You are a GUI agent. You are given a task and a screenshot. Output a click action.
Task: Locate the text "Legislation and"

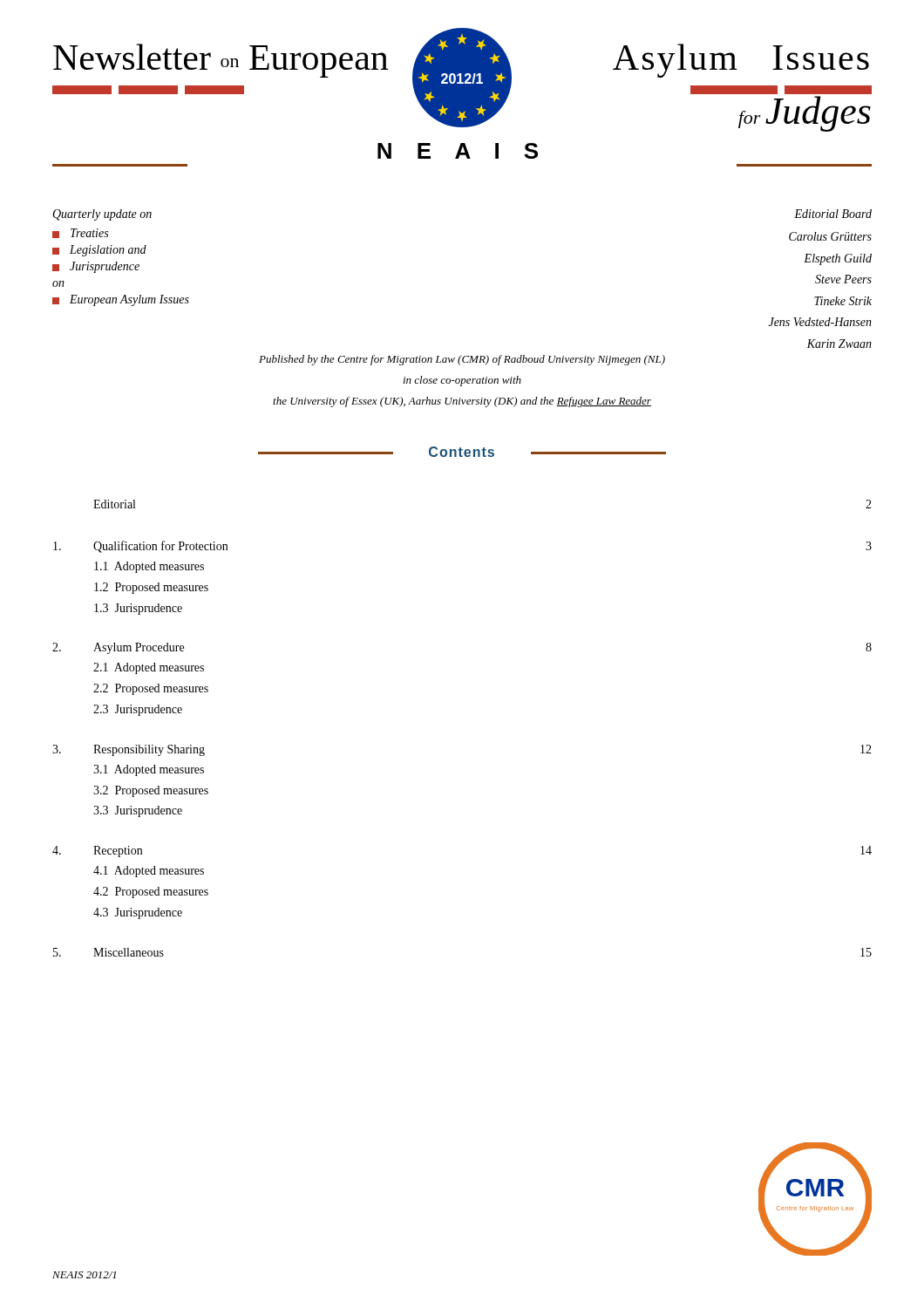pyautogui.click(x=99, y=250)
